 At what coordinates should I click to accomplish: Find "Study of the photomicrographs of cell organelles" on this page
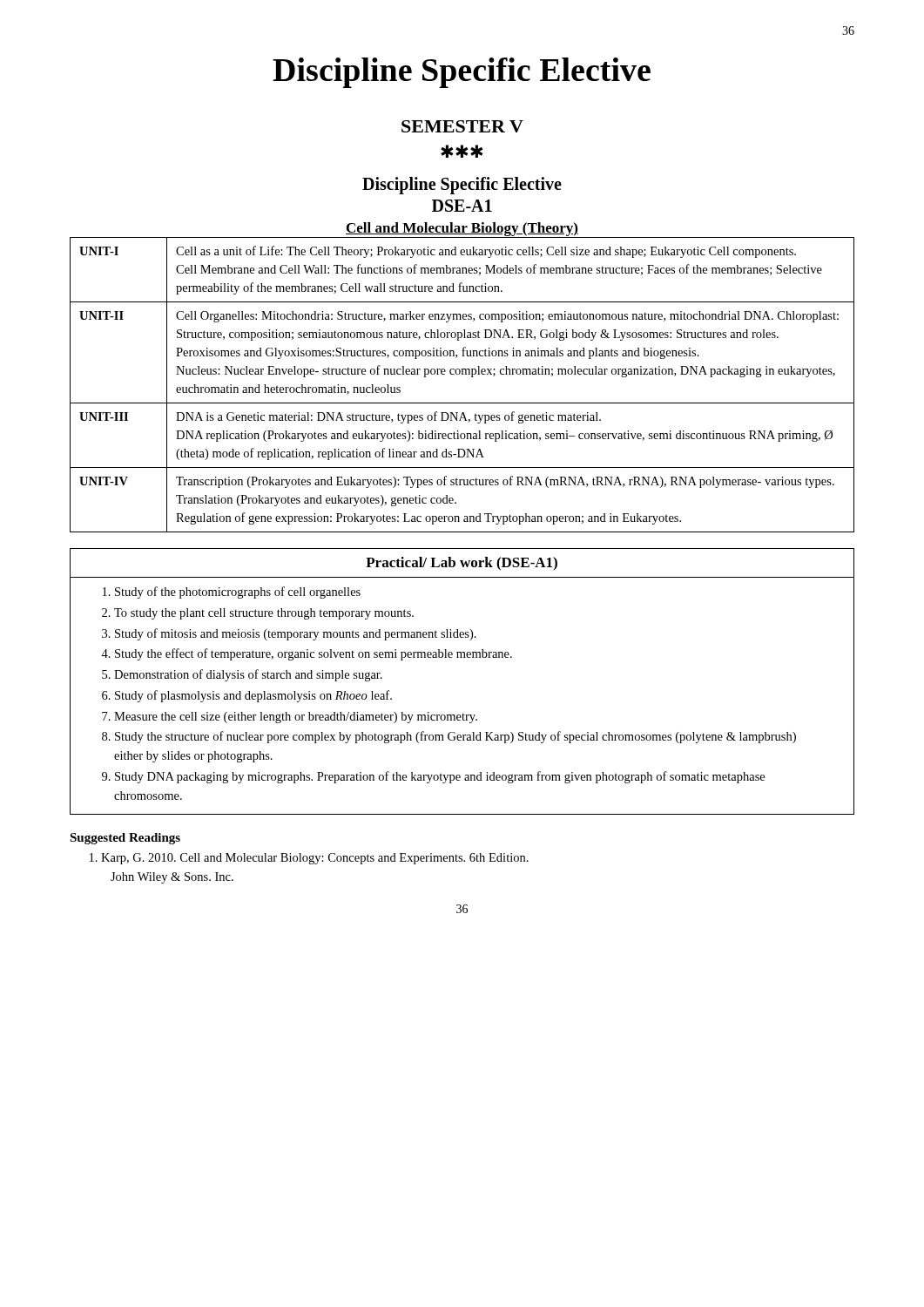click(237, 592)
